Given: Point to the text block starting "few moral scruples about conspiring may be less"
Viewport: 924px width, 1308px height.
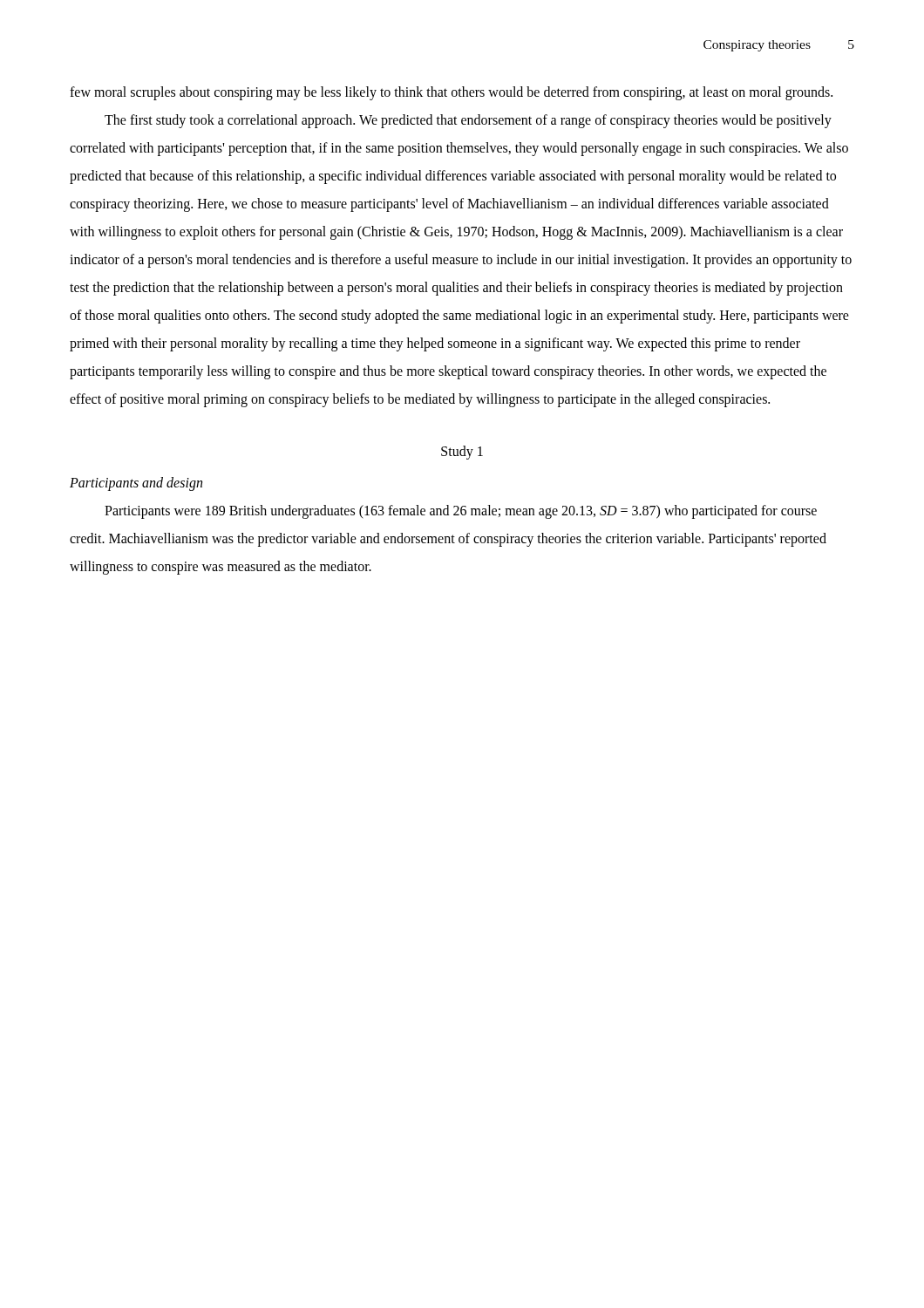Looking at the screenshot, I should pos(452,92).
